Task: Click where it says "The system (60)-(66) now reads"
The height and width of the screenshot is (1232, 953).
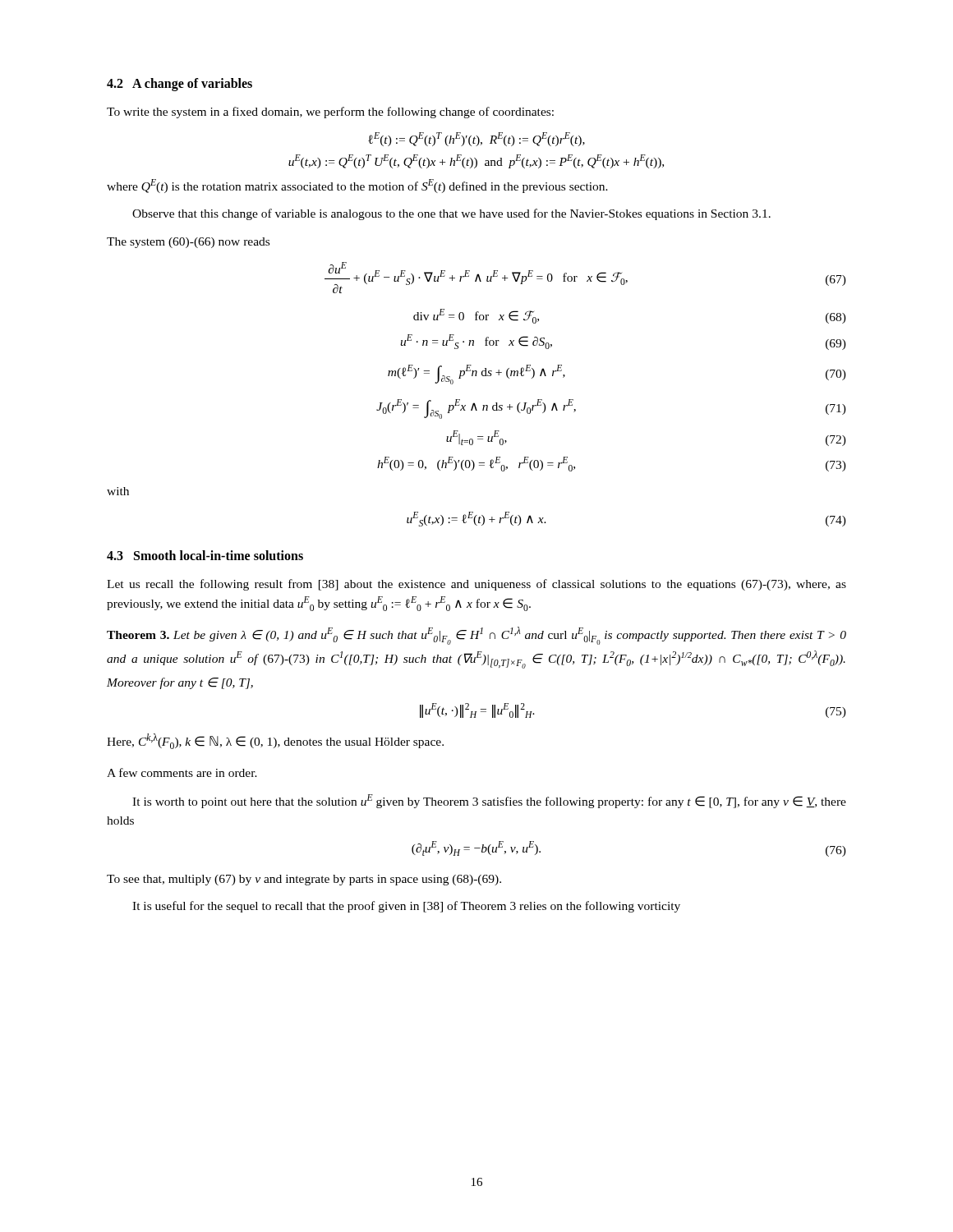Action: point(189,241)
